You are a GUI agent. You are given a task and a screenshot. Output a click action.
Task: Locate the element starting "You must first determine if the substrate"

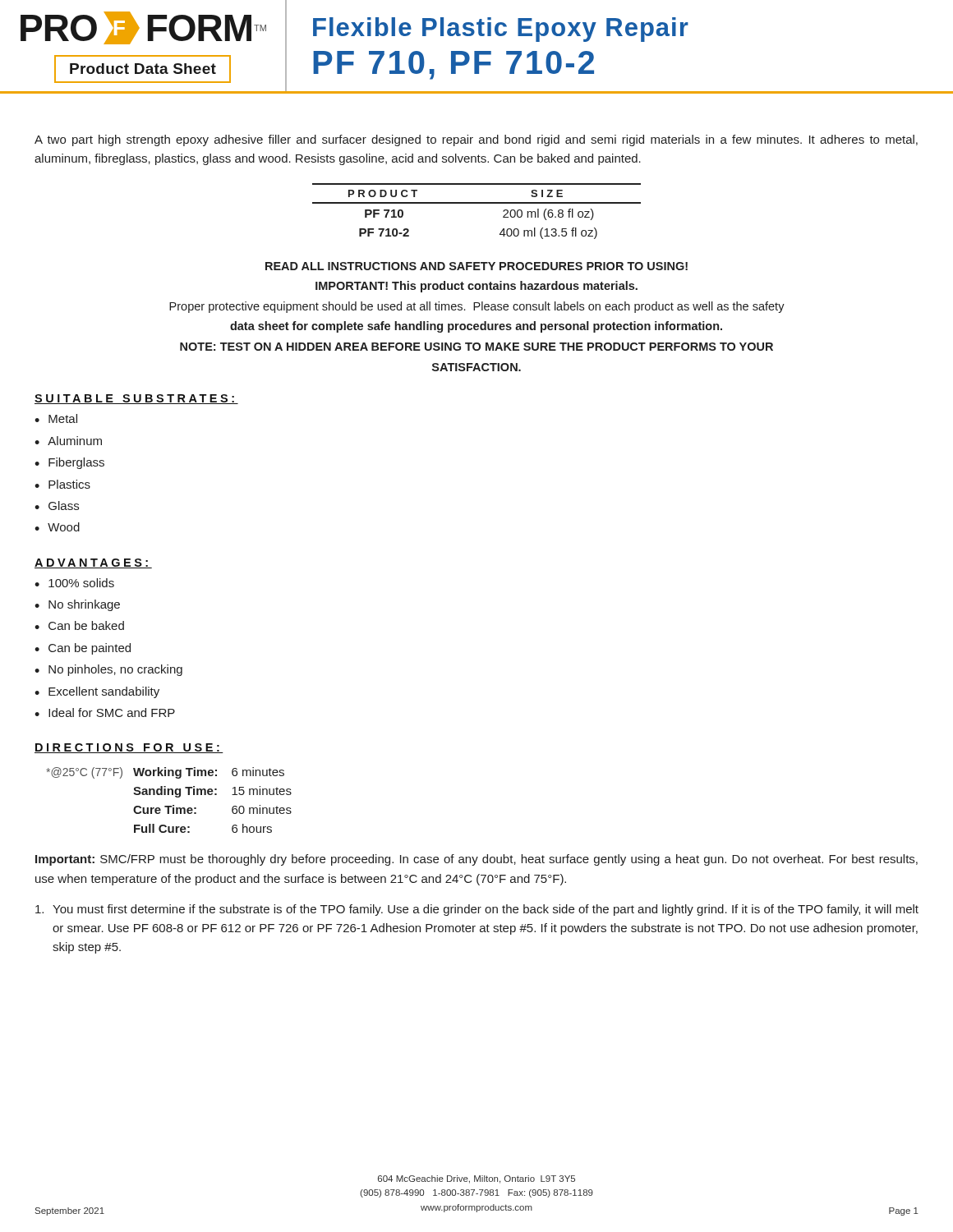476,928
